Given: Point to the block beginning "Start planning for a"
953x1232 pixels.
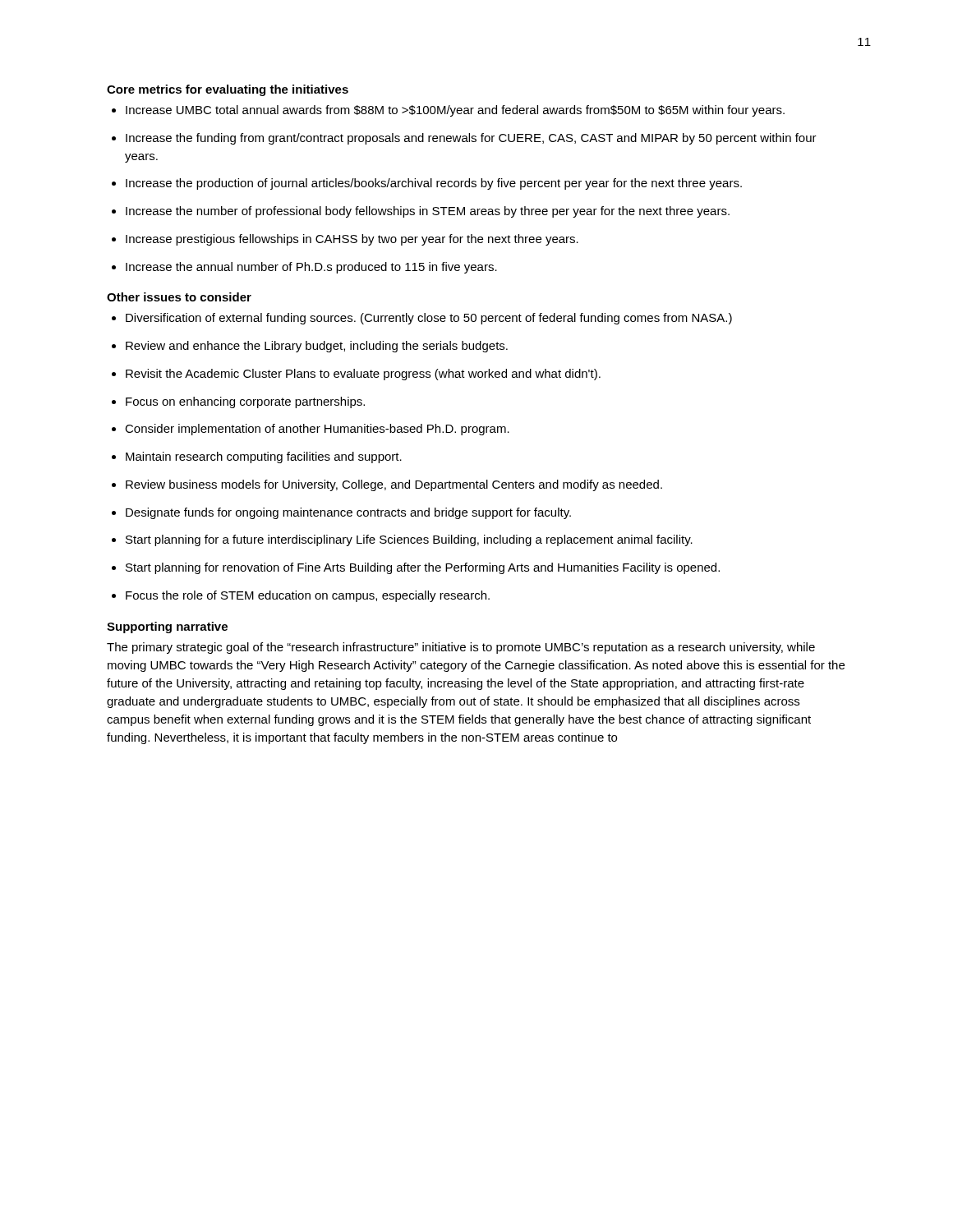Looking at the screenshot, I should [486, 540].
